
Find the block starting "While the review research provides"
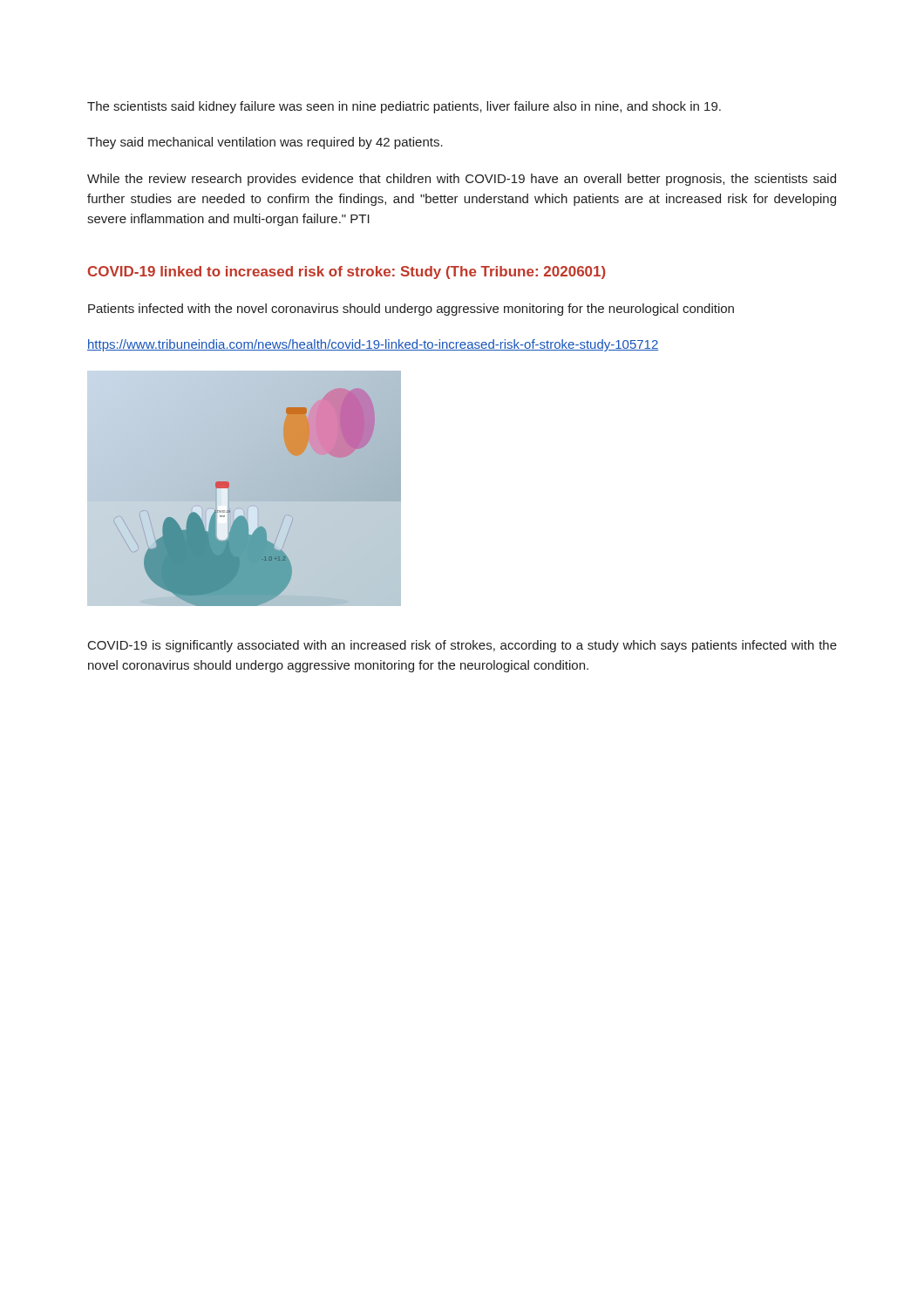coord(462,198)
